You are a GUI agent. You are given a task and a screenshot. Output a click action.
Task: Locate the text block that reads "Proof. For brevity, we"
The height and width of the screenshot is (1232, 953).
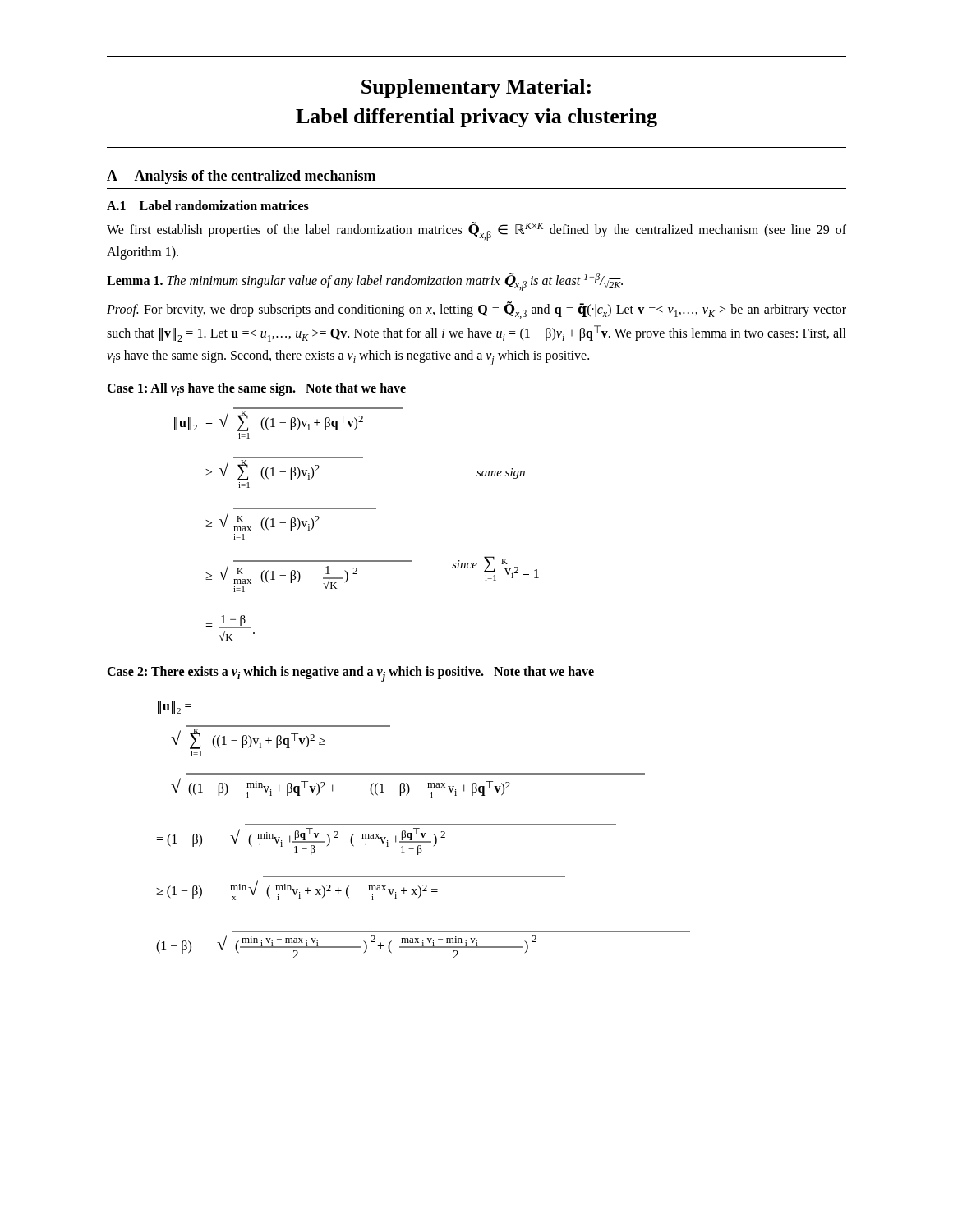click(476, 334)
